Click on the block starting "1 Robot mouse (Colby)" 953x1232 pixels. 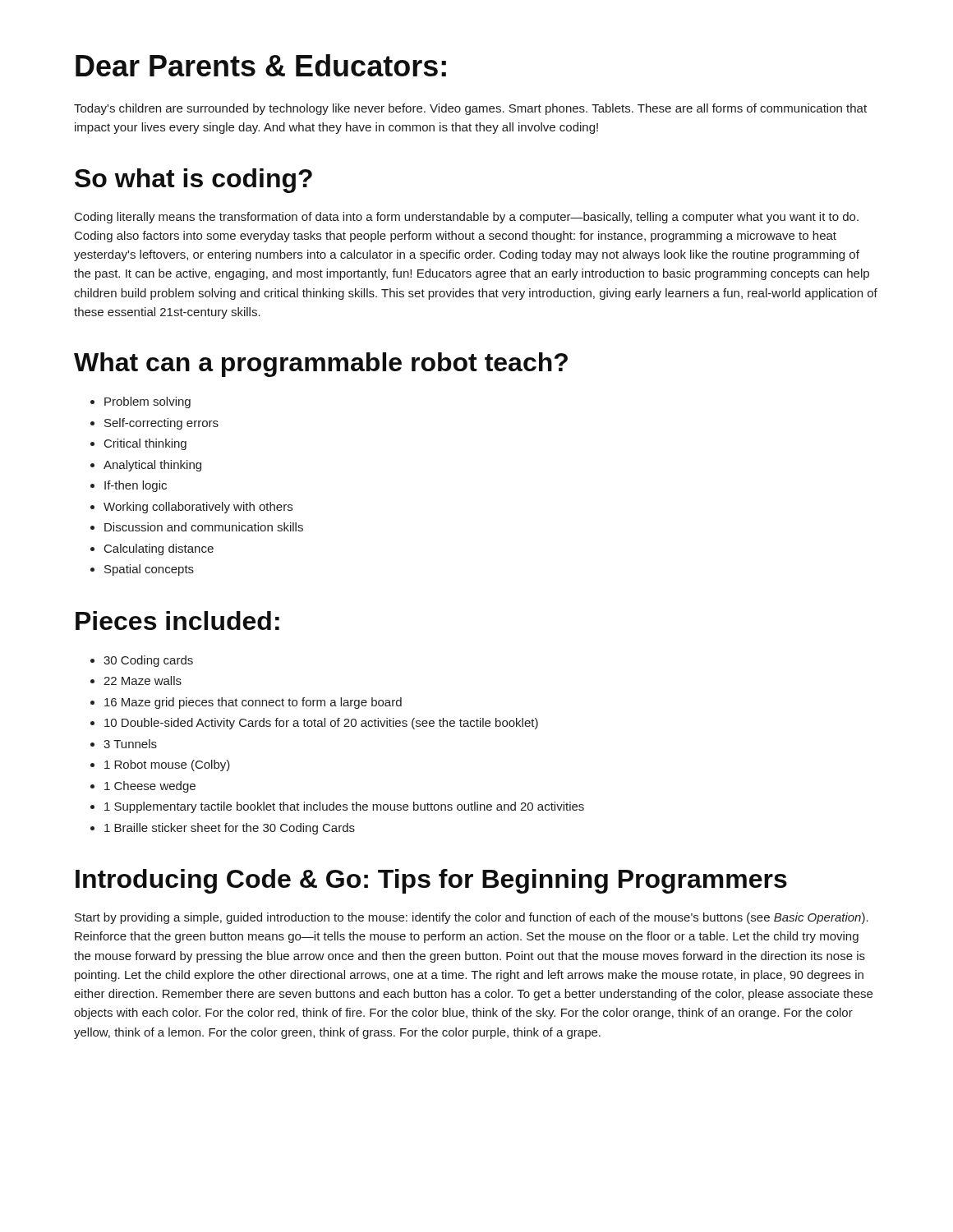click(167, 765)
